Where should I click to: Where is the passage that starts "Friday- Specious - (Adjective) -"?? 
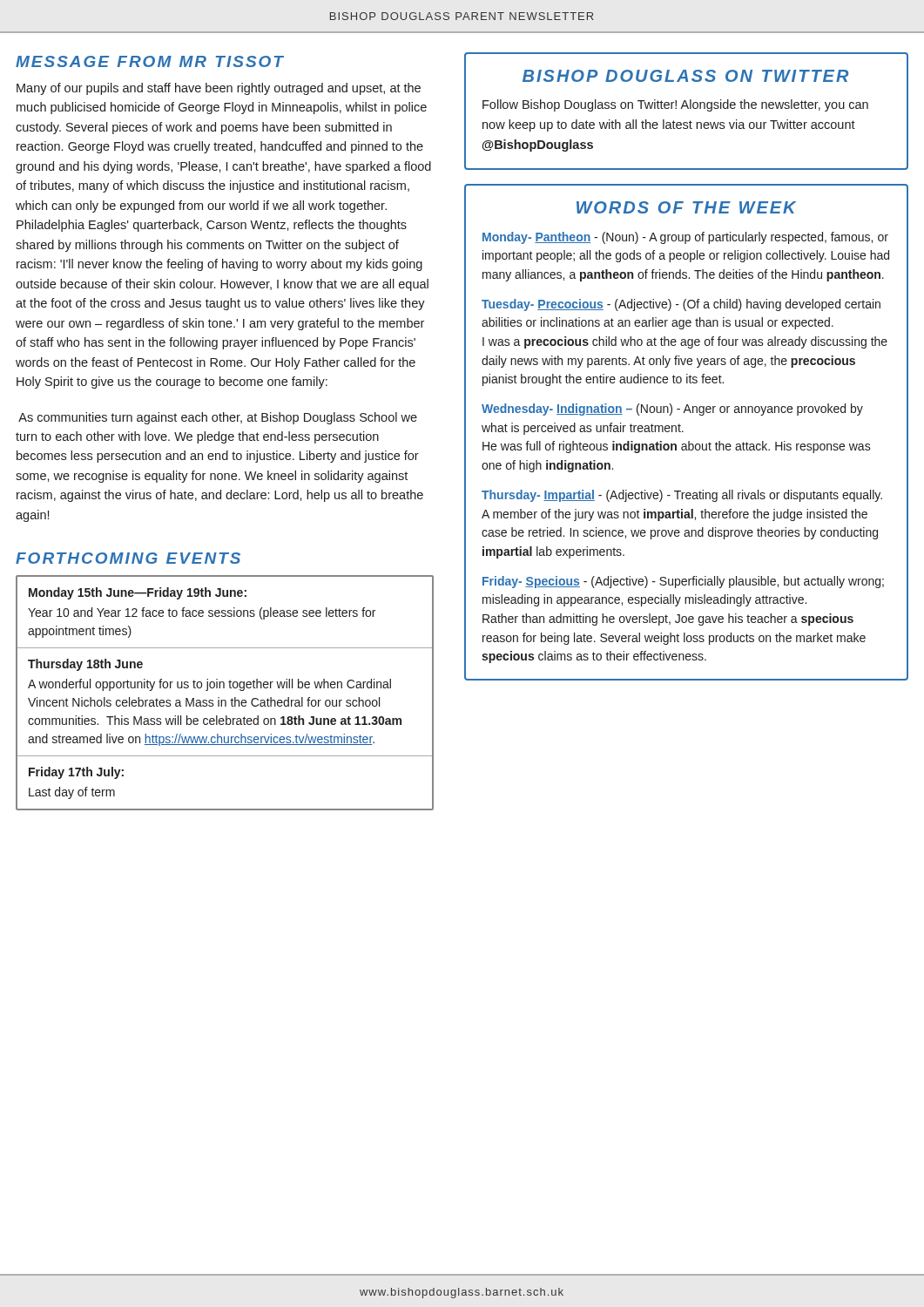pyautogui.click(x=683, y=619)
